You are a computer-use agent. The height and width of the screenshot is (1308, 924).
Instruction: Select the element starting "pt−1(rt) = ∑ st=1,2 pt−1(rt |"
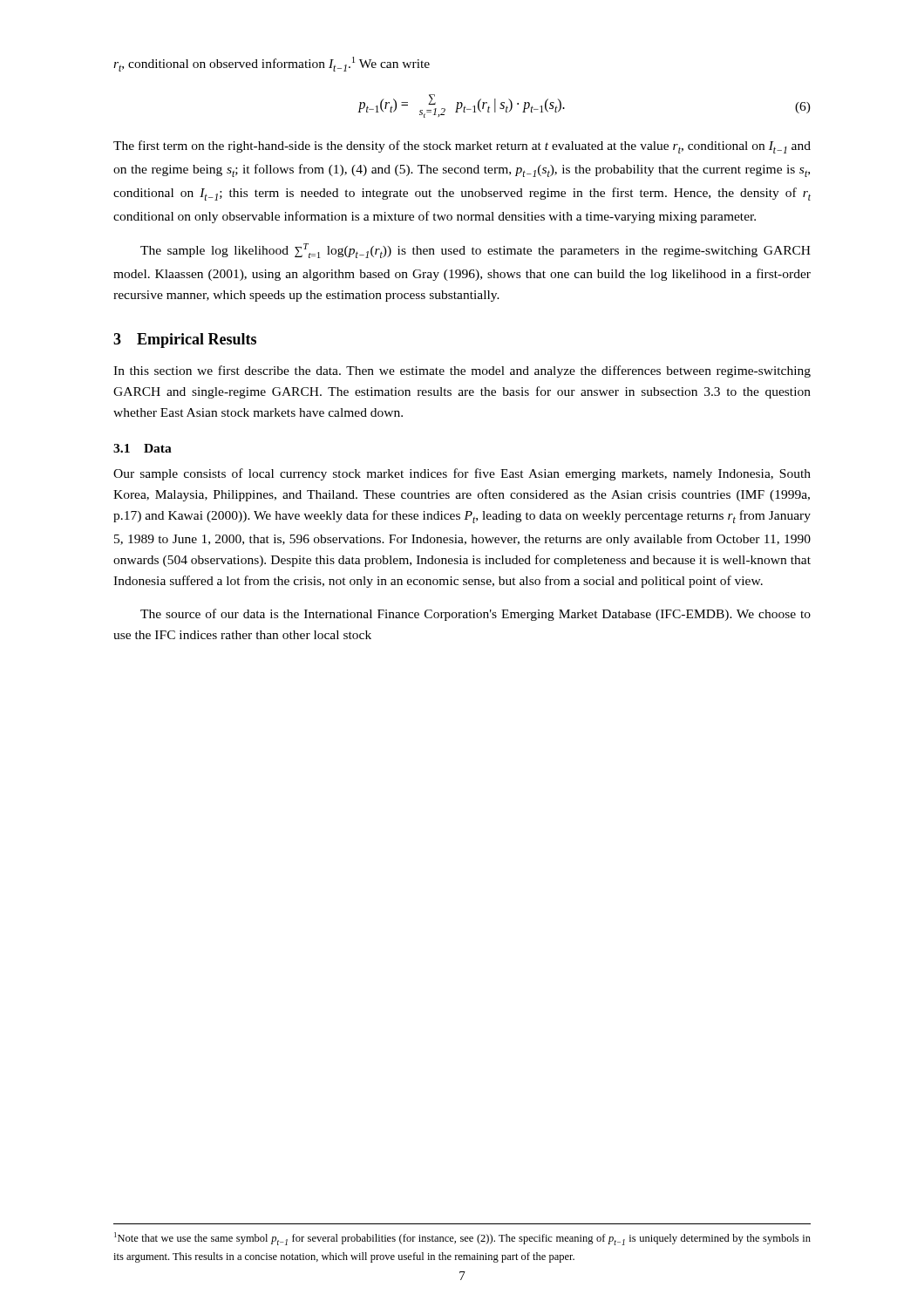(x=462, y=106)
